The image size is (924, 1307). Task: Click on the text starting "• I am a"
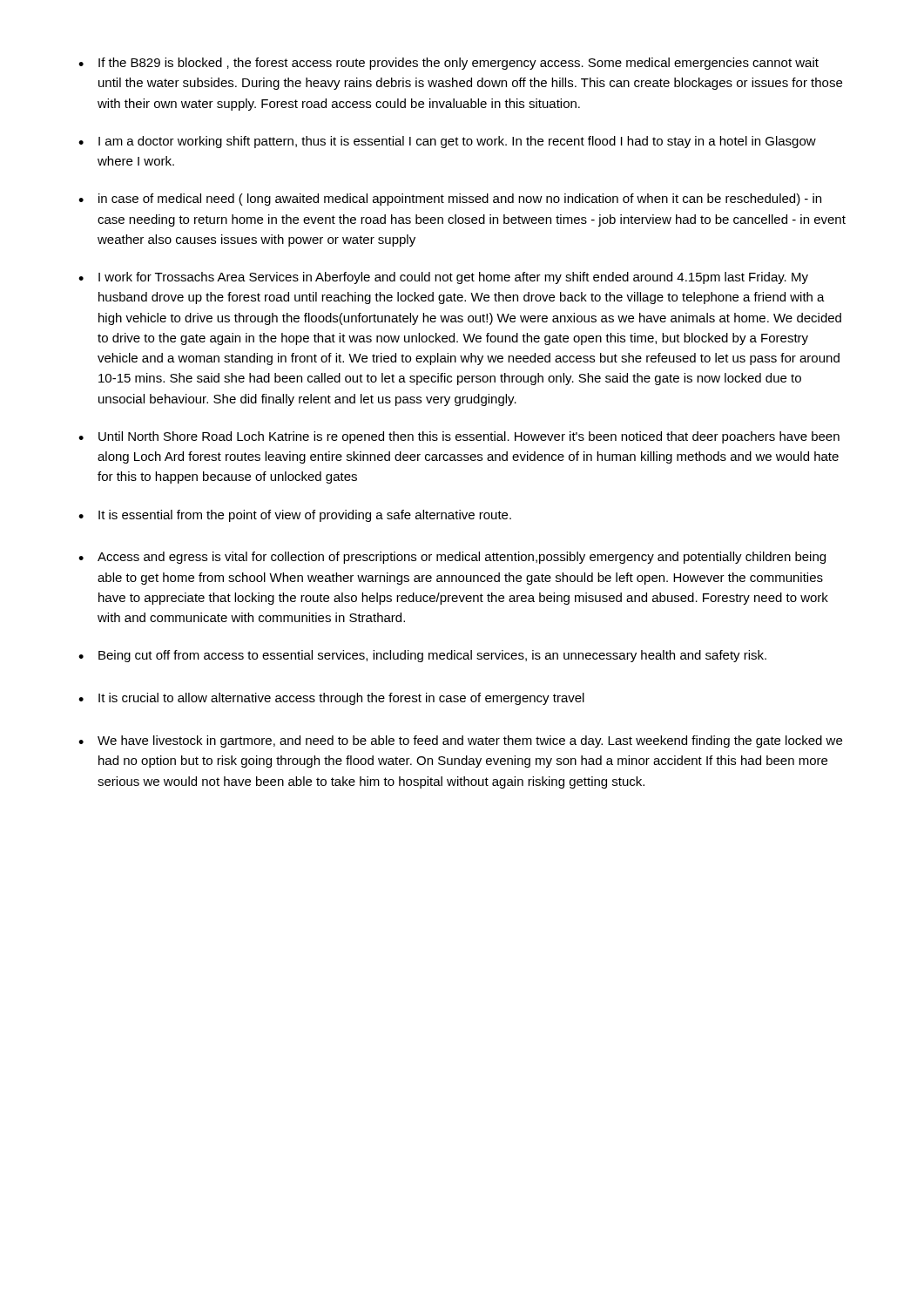462,151
